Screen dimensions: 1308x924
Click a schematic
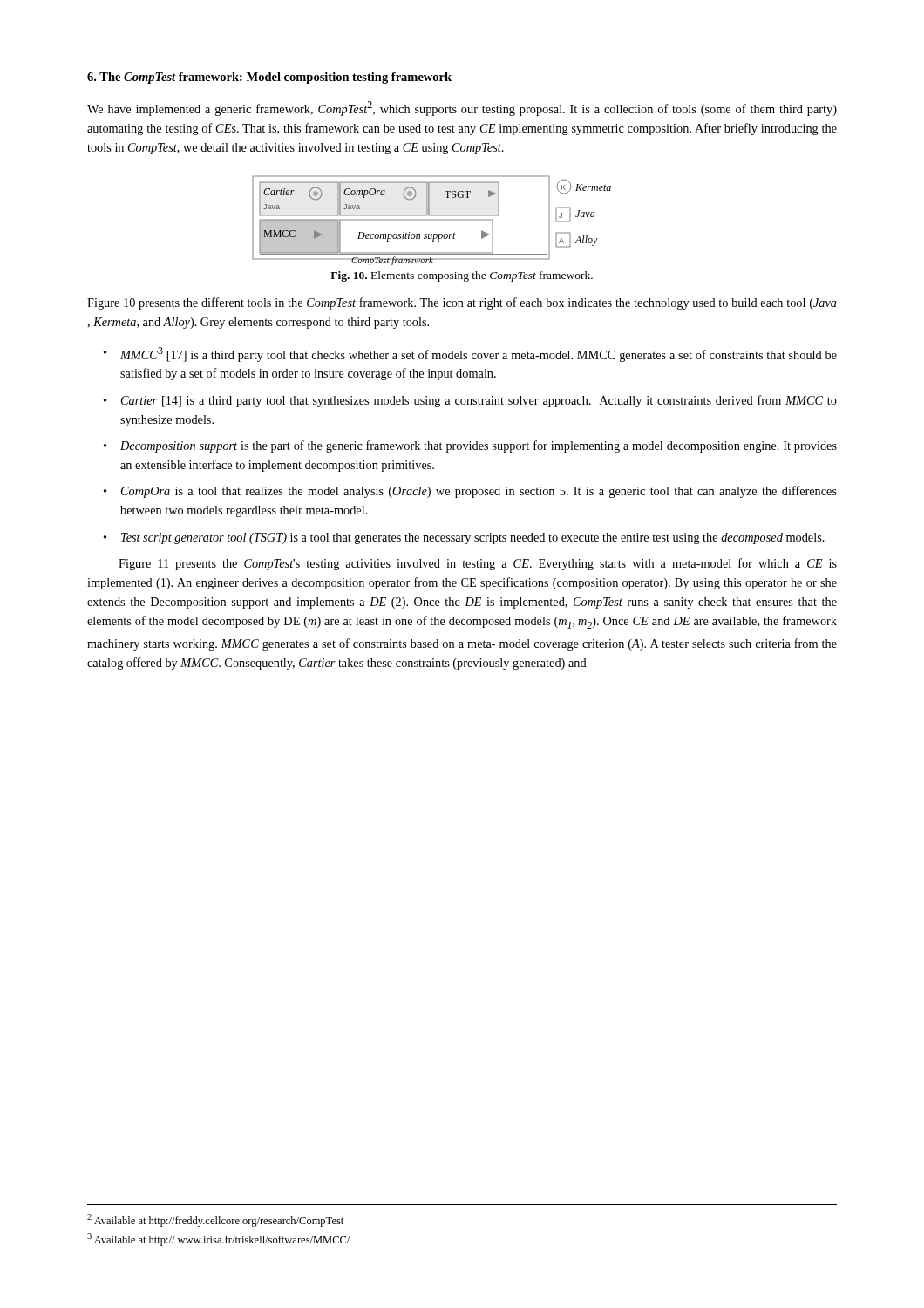462,217
